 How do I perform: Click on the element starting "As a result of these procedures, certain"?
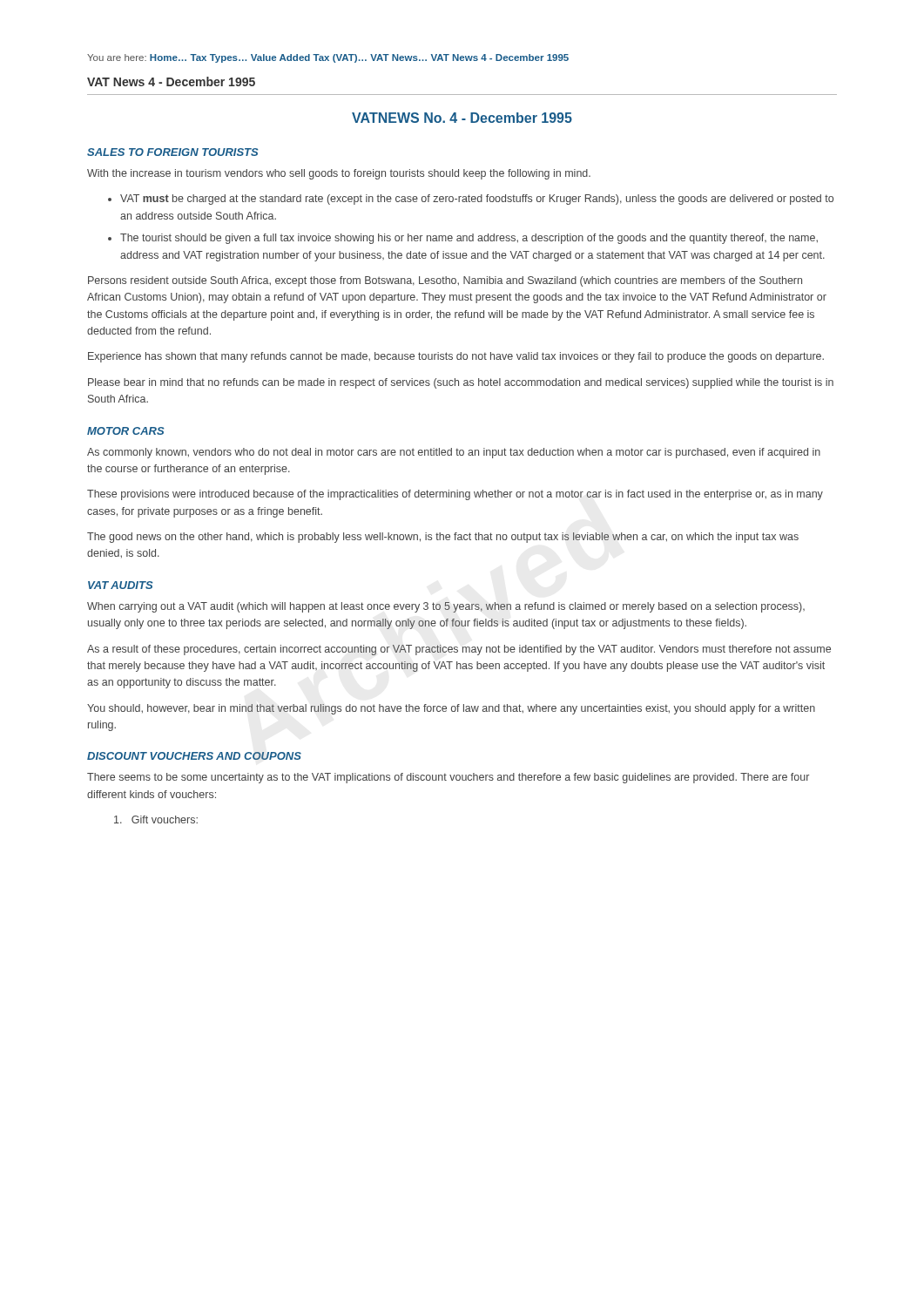pos(459,666)
